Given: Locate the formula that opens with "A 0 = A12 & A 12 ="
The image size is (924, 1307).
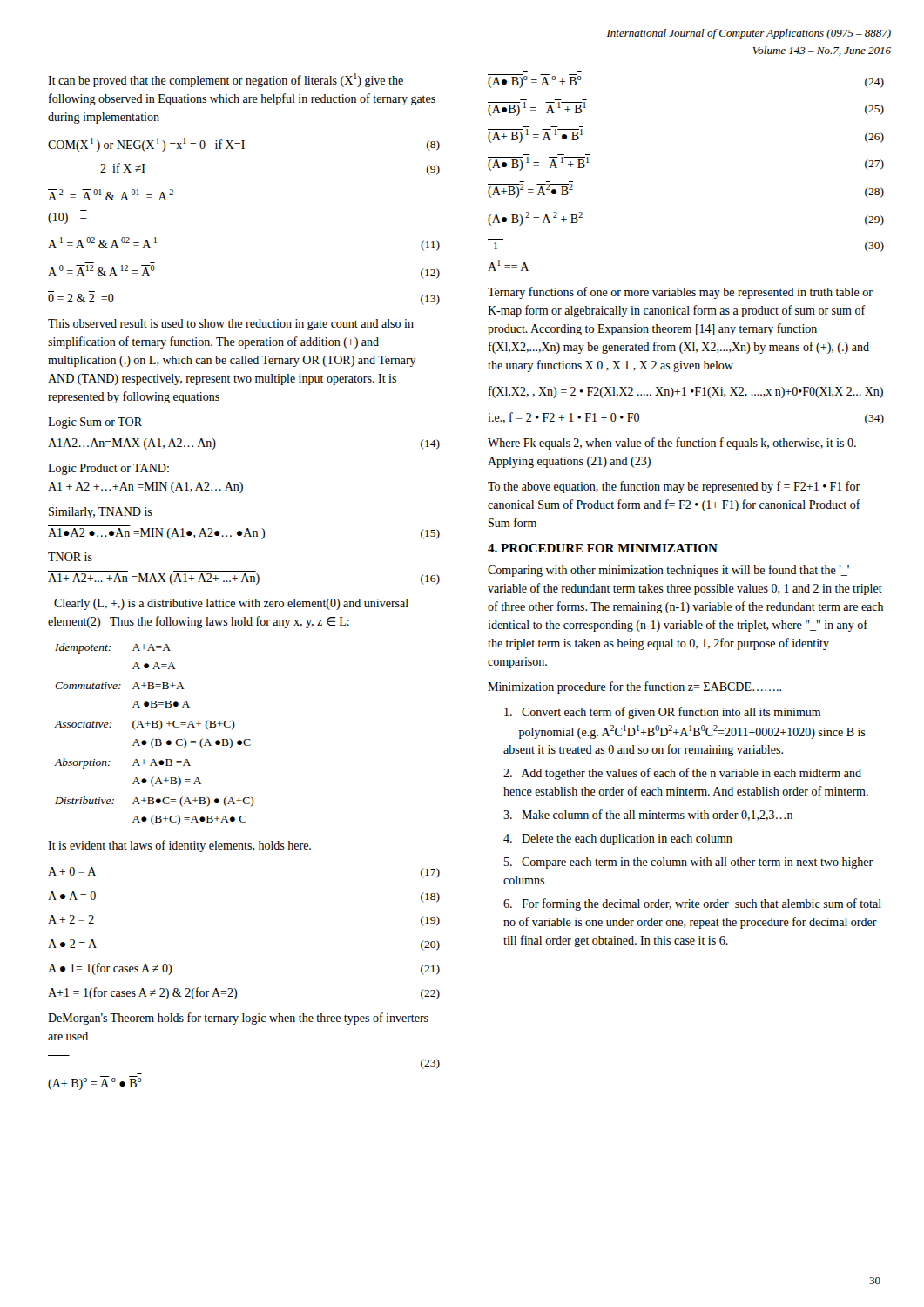Looking at the screenshot, I should point(101,271).
